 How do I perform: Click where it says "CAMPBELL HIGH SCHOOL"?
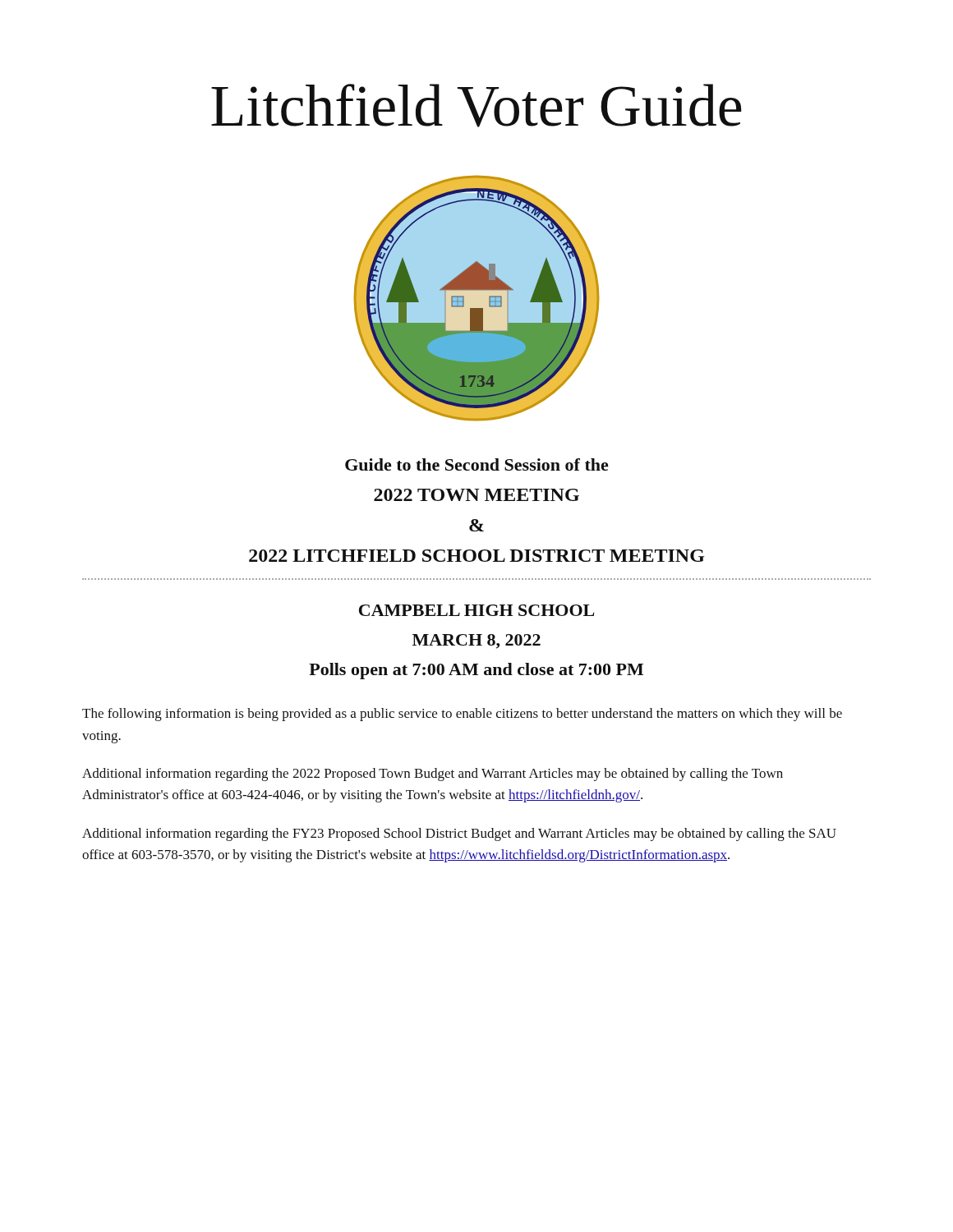point(476,610)
